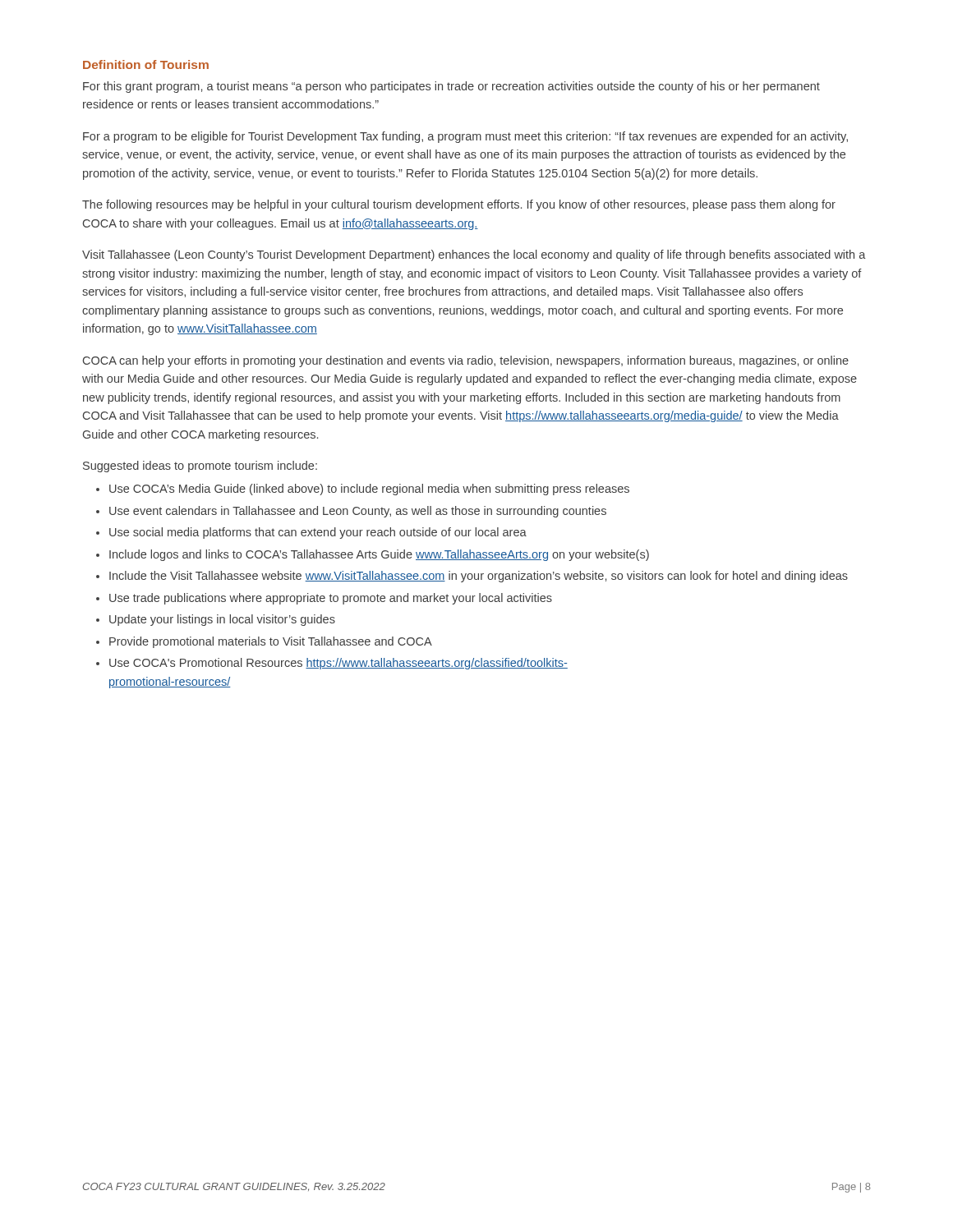Point to the element starting "For this grant"
Screen dimensions: 1232x953
(x=451, y=95)
